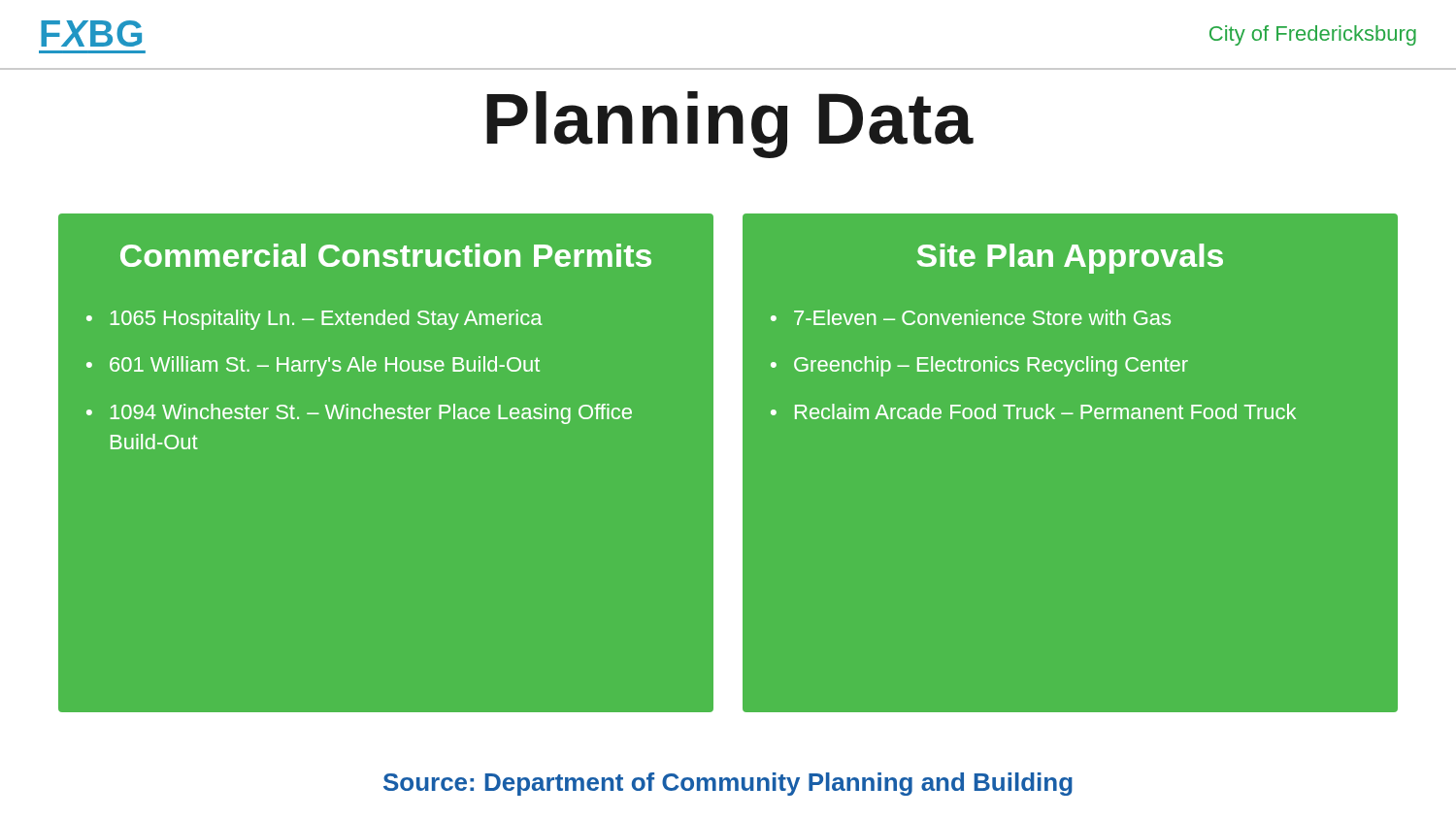Click the passage that begins "1094 Winchester St. – Winchester Place Leasing"
1456x819 pixels.
point(371,427)
